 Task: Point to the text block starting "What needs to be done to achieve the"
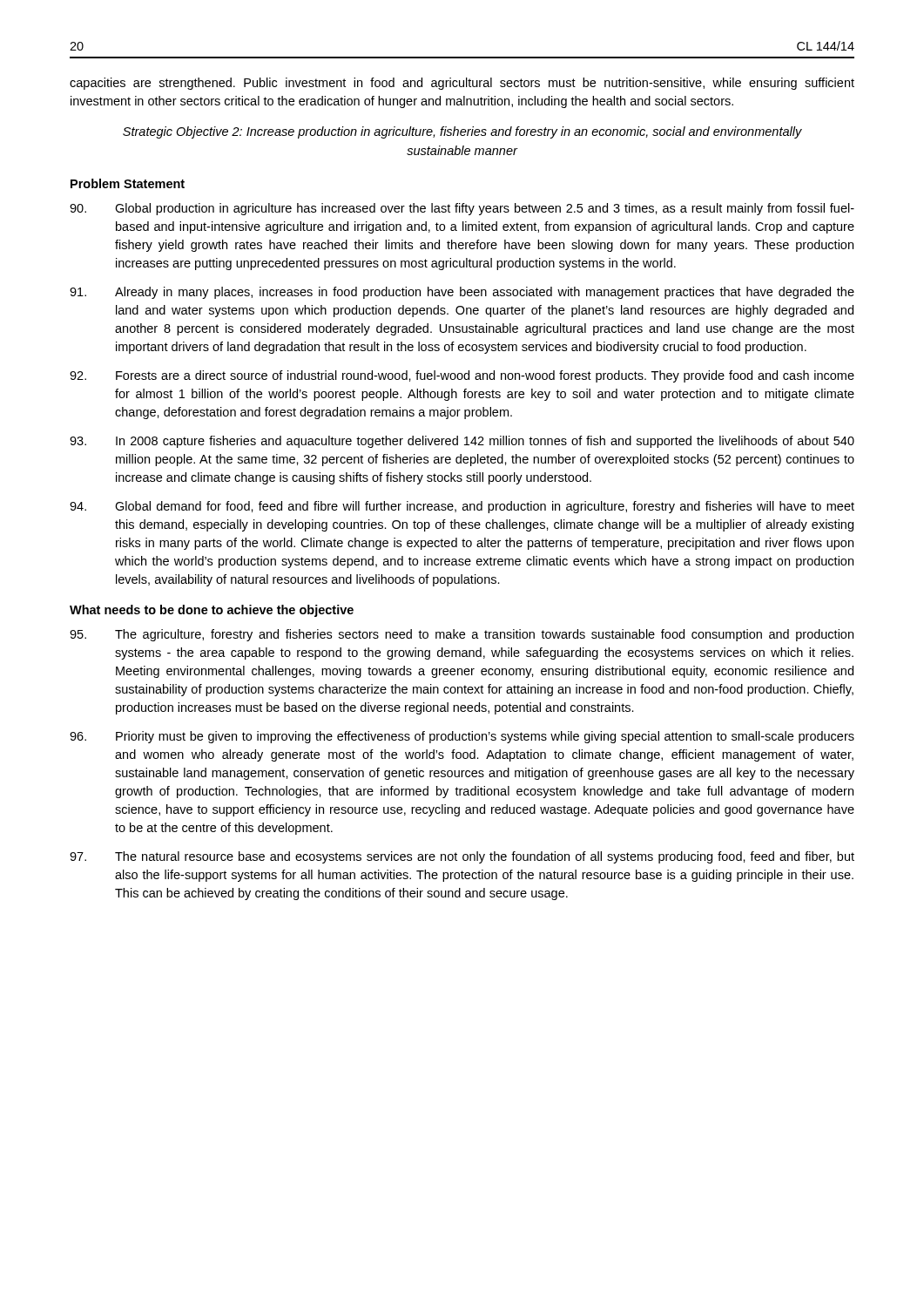(x=212, y=610)
